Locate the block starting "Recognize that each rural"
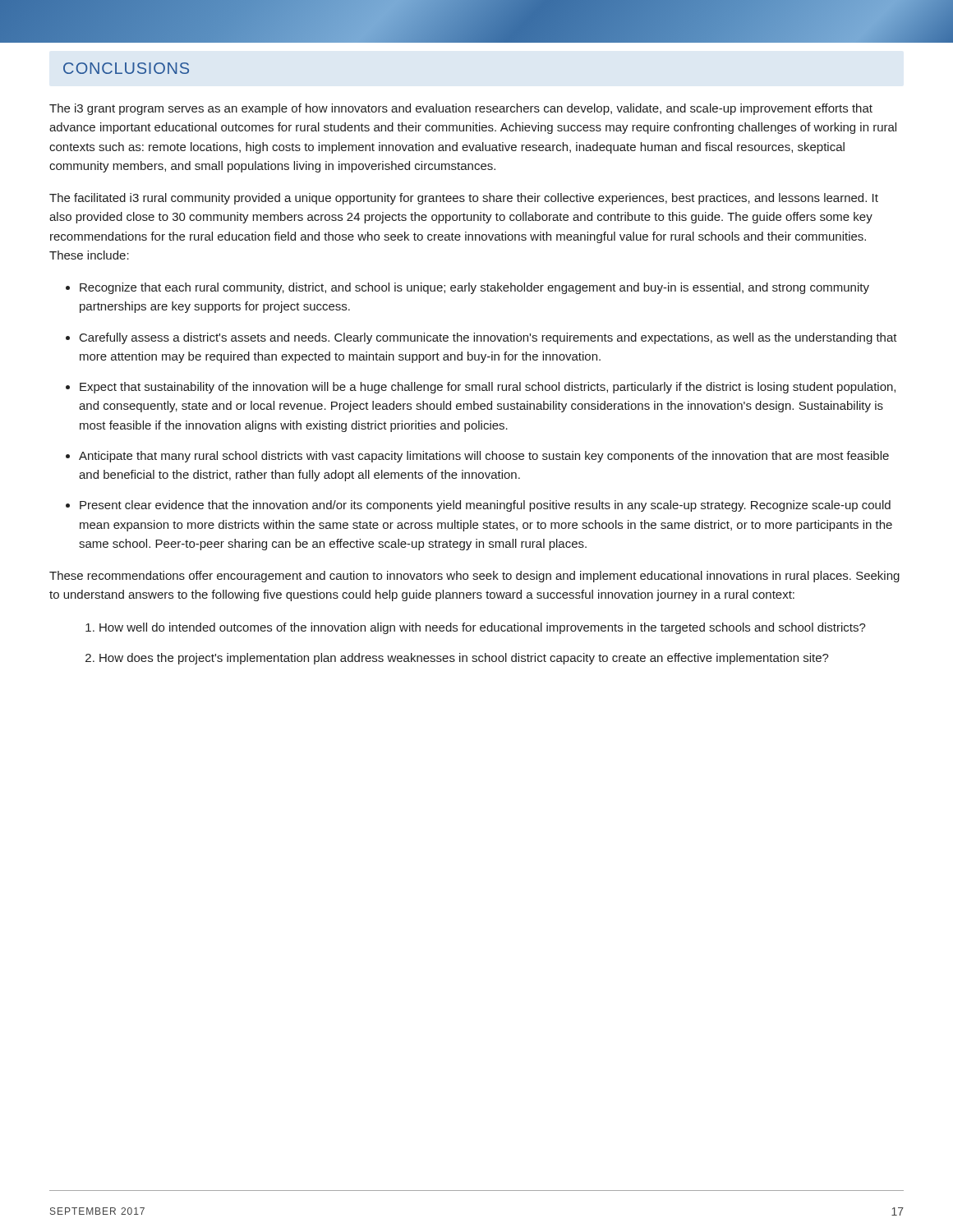The width and height of the screenshot is (953, 1232). tap(474, 297)
